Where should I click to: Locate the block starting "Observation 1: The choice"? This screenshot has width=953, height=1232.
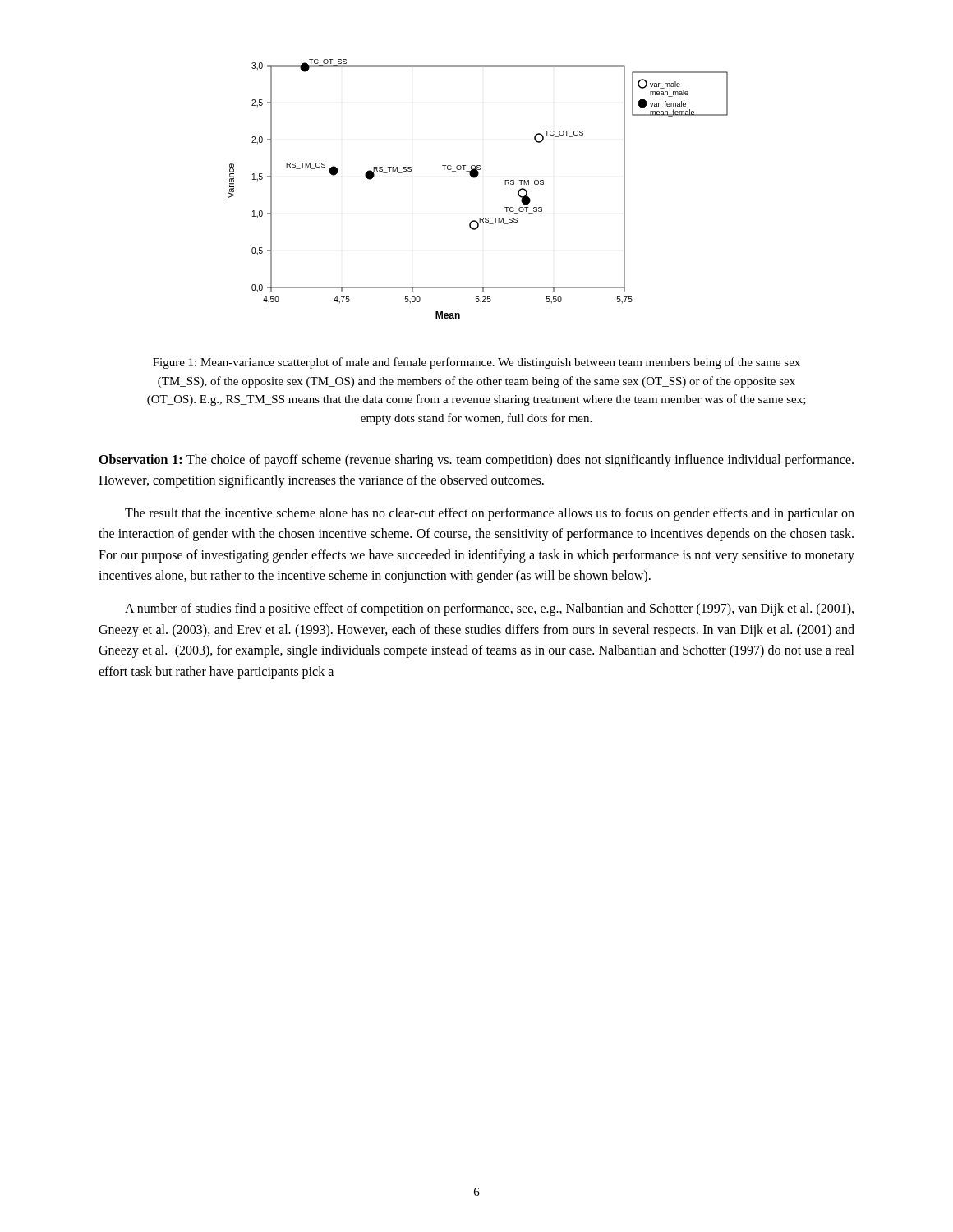476,470
